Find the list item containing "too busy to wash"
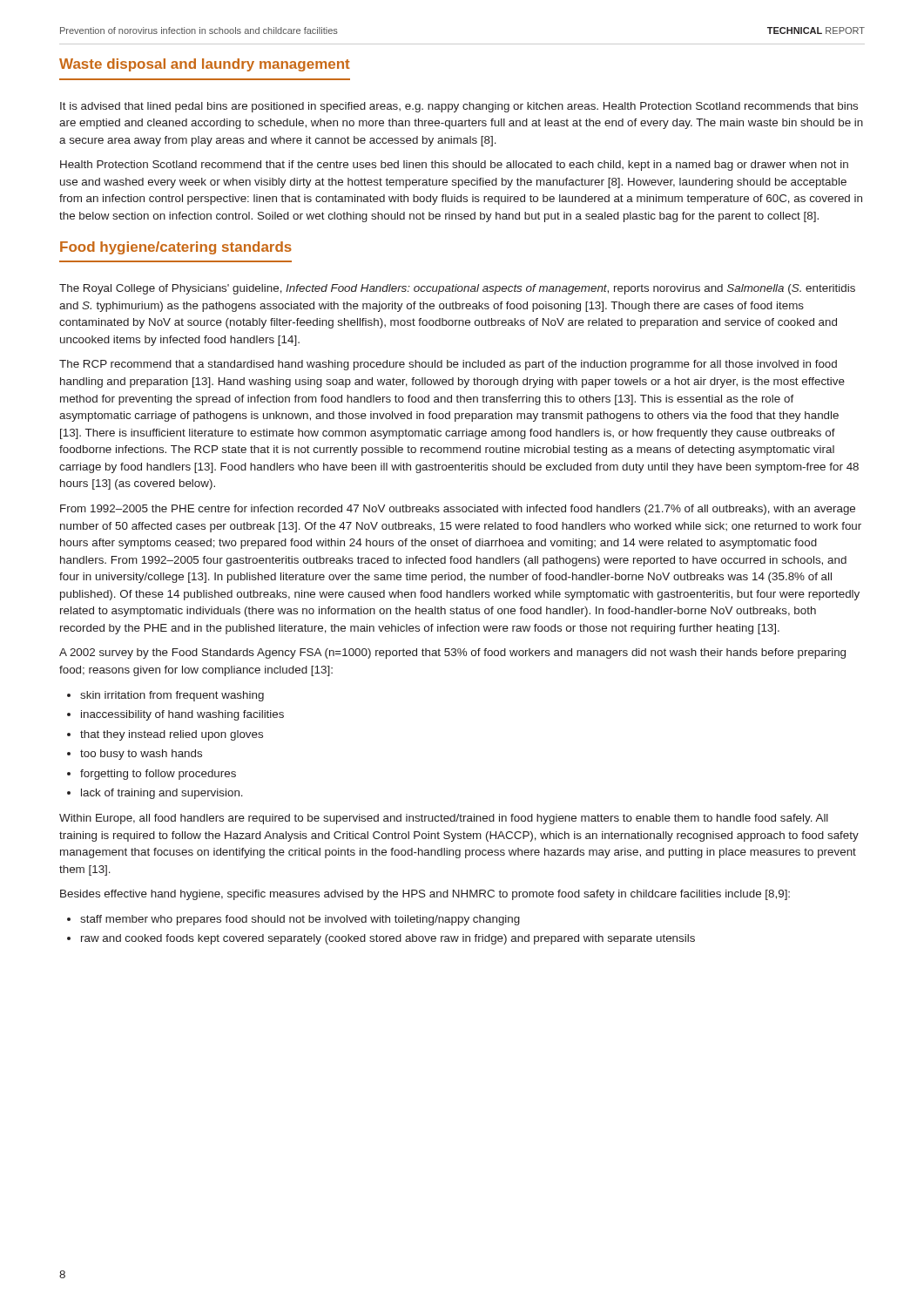This screenshot has width=924, height=1307. tap(141, 753)
